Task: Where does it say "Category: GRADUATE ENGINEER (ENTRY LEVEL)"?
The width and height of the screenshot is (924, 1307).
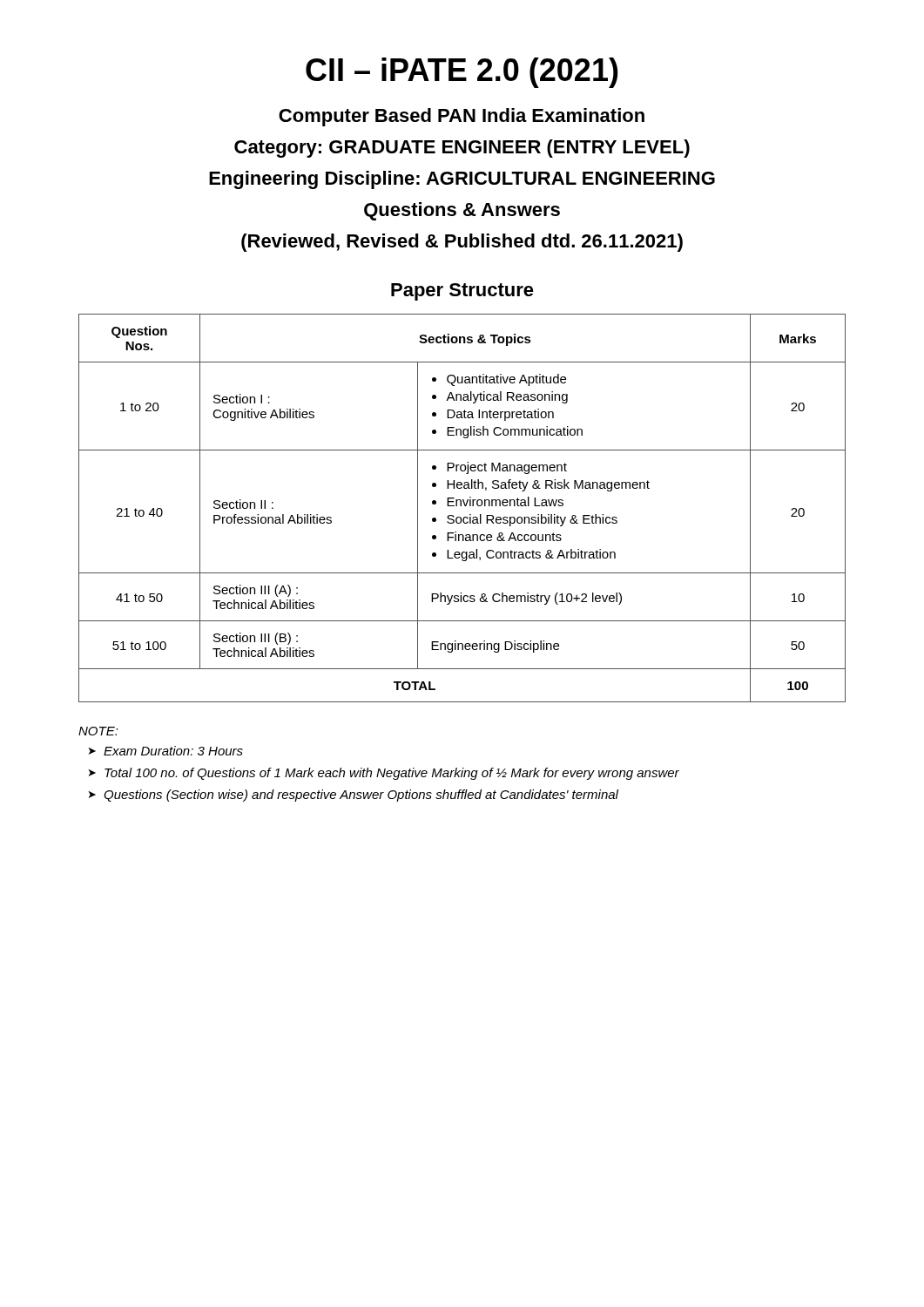Action: (x=462, y=147)
